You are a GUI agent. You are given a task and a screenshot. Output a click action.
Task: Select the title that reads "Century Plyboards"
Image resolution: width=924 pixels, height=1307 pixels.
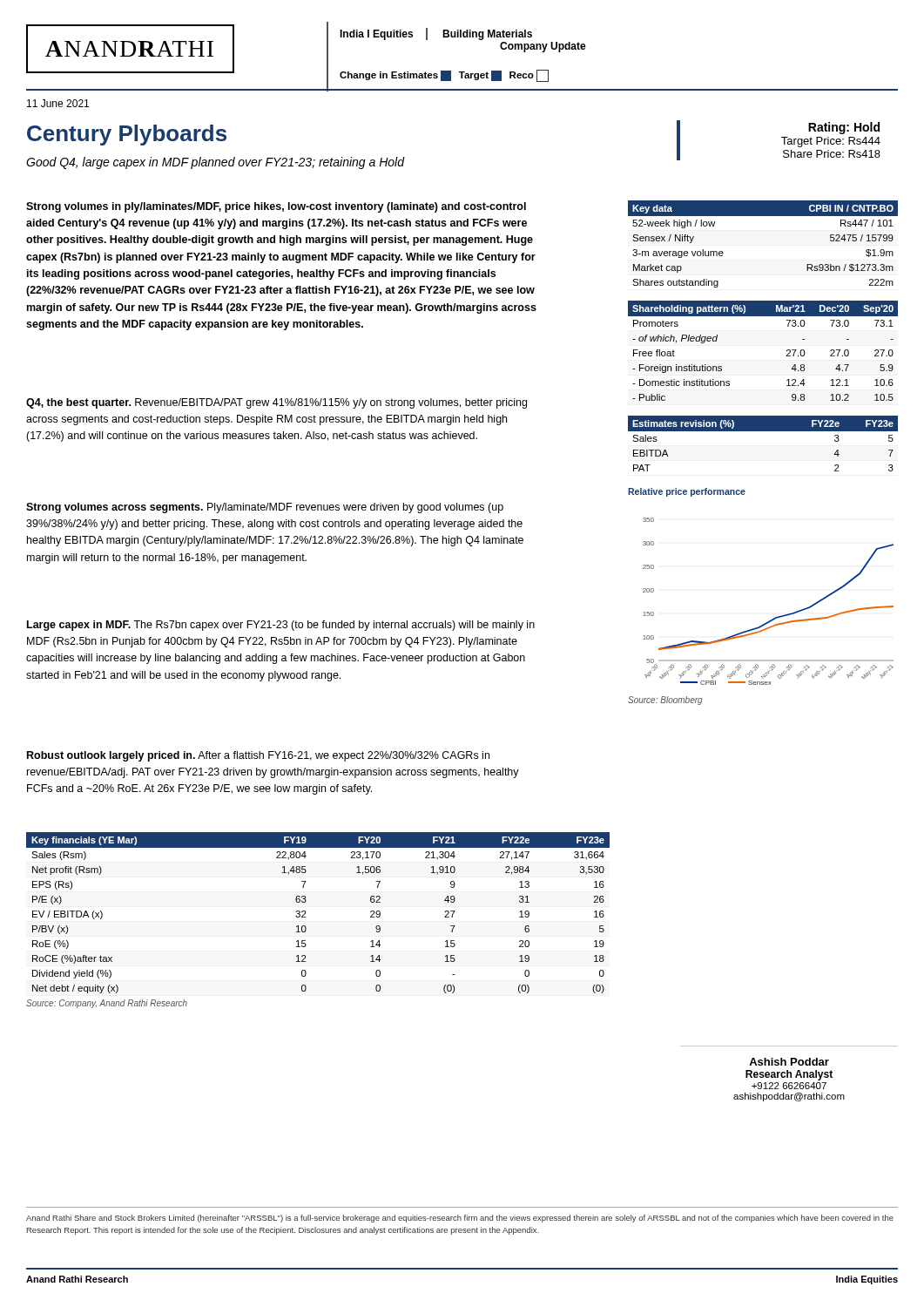click(127, 133)
